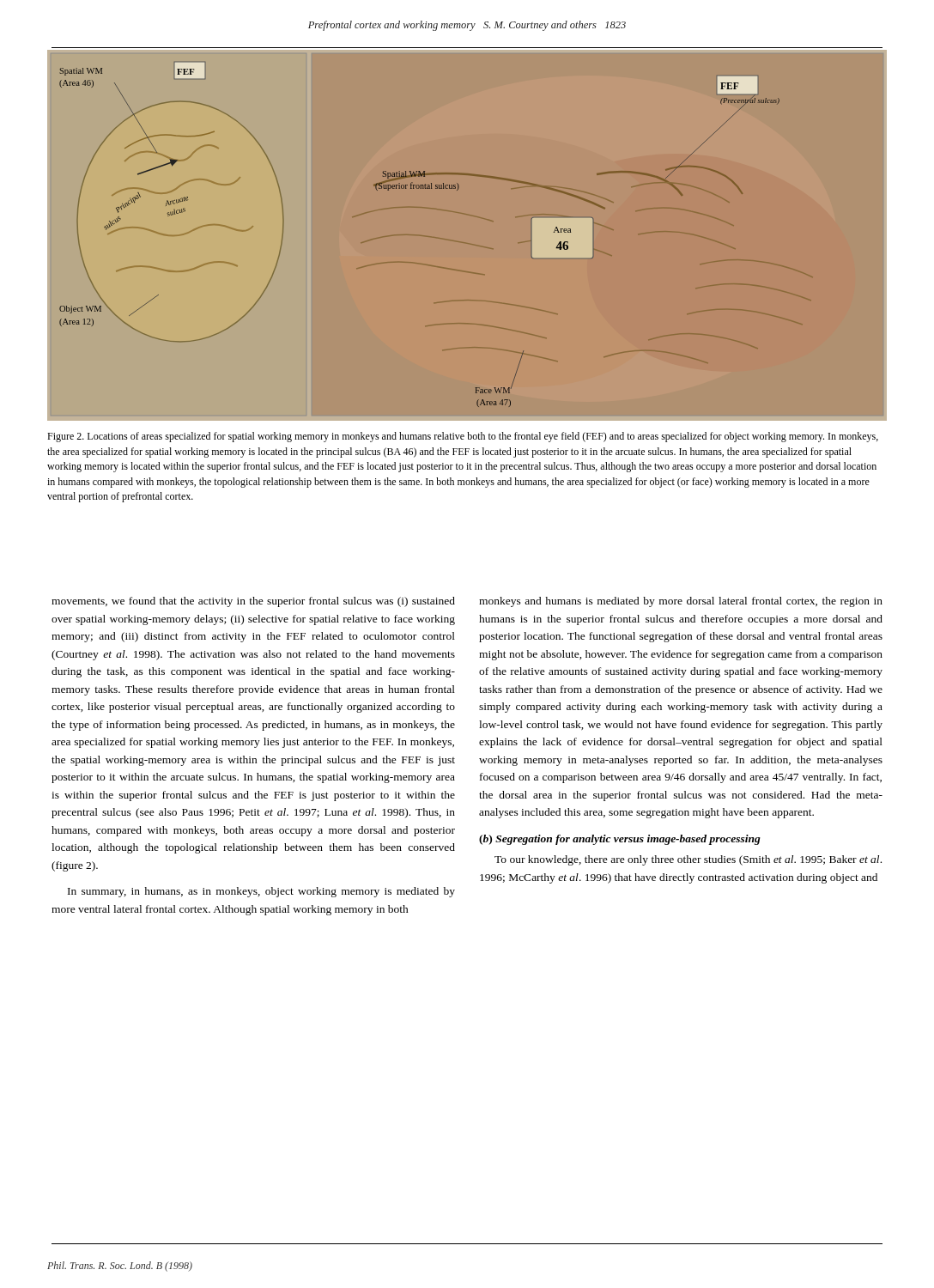Select the element starting "monkeys and humans is mediated by more"
The image size is (934, 1288).
(x=681, y=739)
